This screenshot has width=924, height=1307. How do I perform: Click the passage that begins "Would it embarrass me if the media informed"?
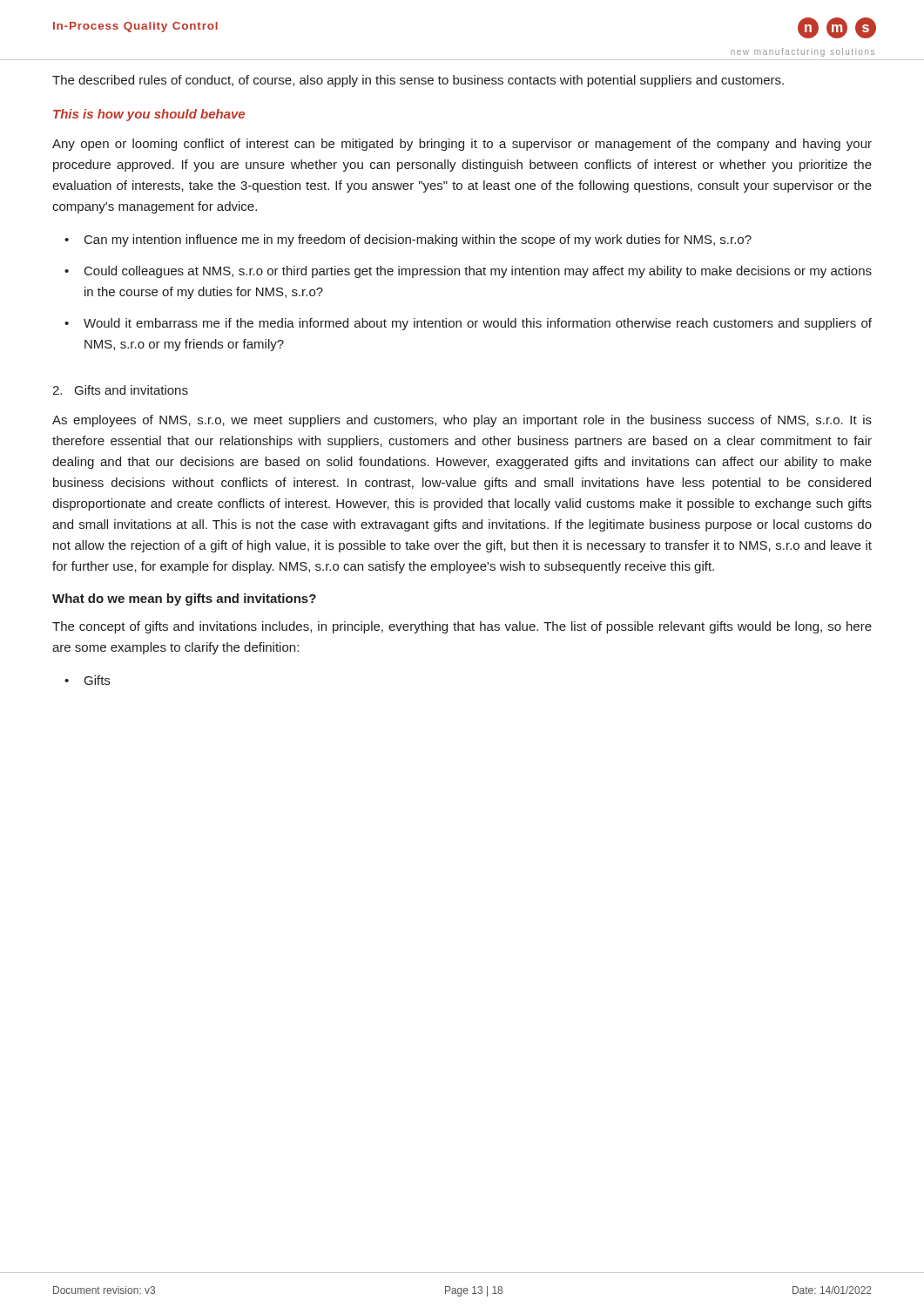(478, 333)
